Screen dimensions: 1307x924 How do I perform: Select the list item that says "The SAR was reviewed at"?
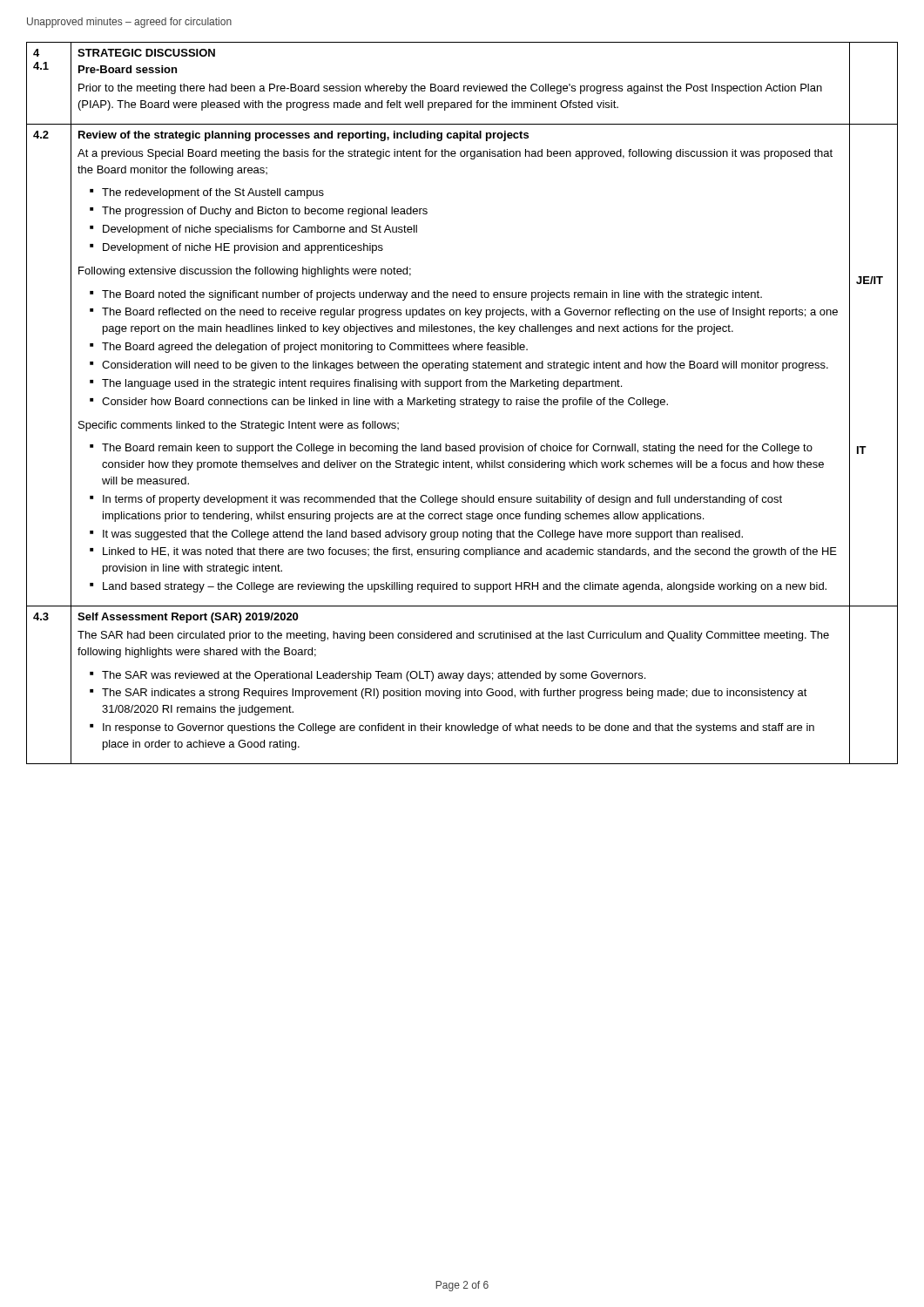(x=374, y=675)
